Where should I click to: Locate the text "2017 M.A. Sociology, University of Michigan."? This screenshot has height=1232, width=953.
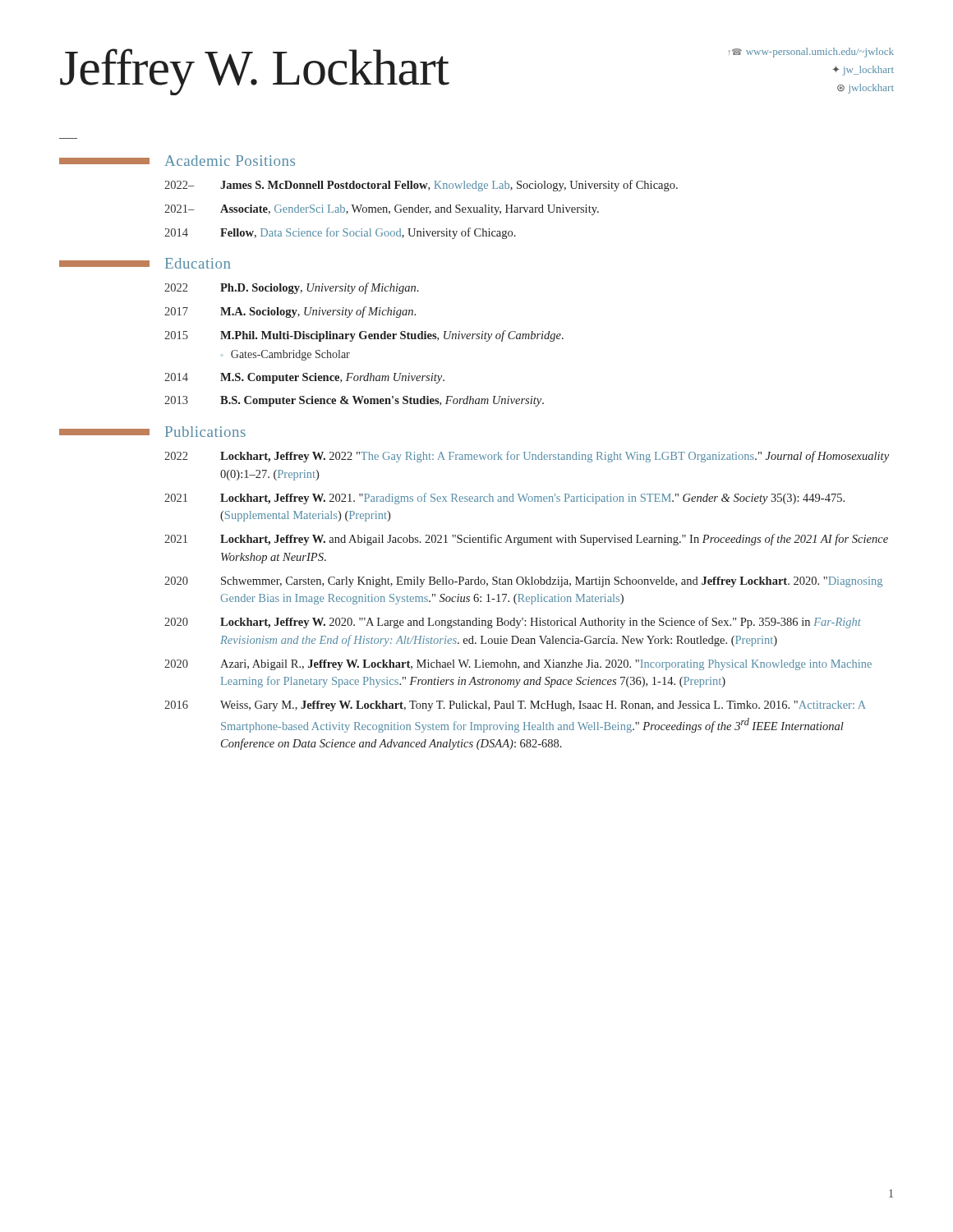[290, 312]
